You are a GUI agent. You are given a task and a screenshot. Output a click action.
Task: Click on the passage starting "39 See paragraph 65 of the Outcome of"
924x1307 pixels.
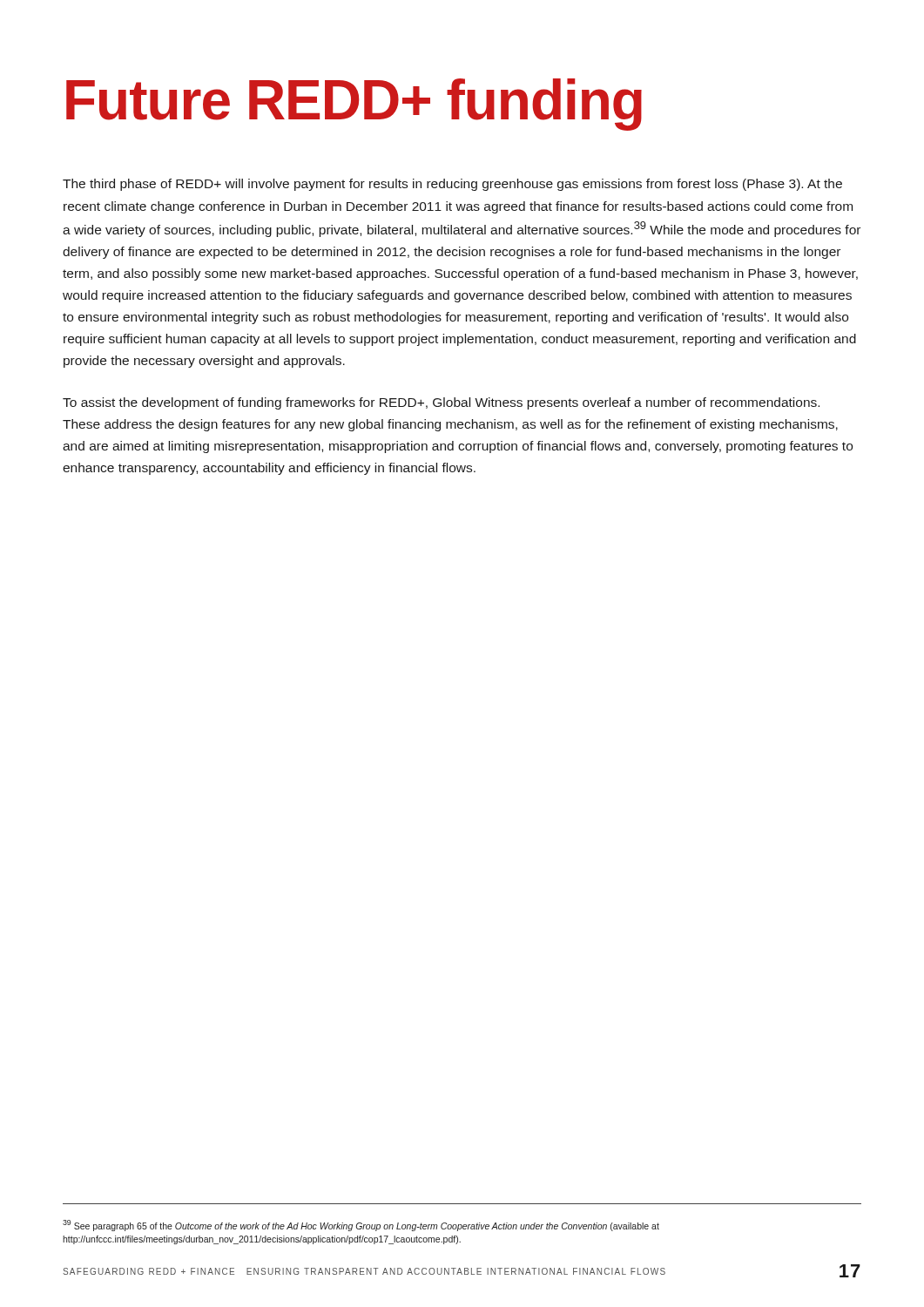pyautogui.click(x=361, y=1231)
